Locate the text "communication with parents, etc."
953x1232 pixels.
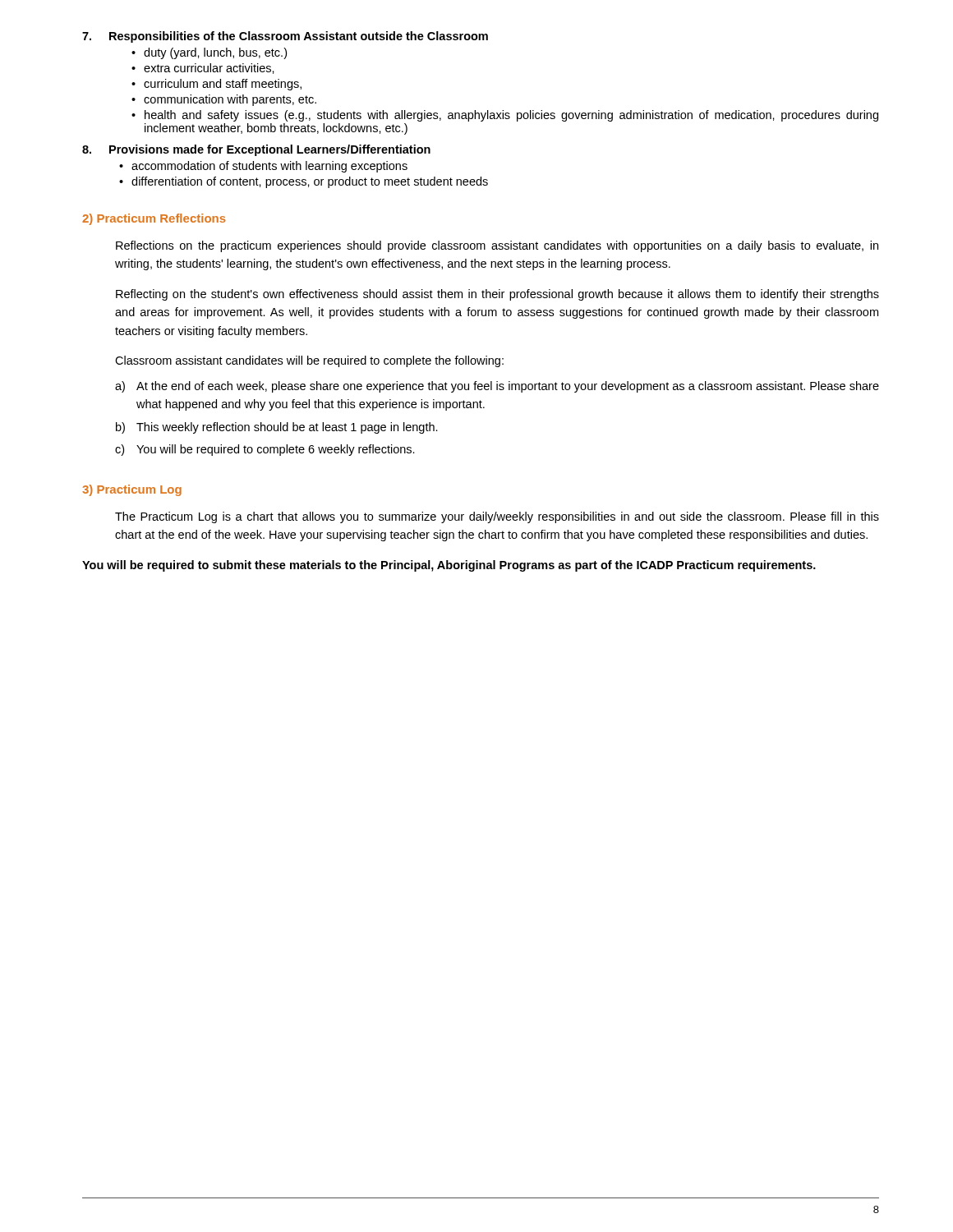(x=505, y=99)
